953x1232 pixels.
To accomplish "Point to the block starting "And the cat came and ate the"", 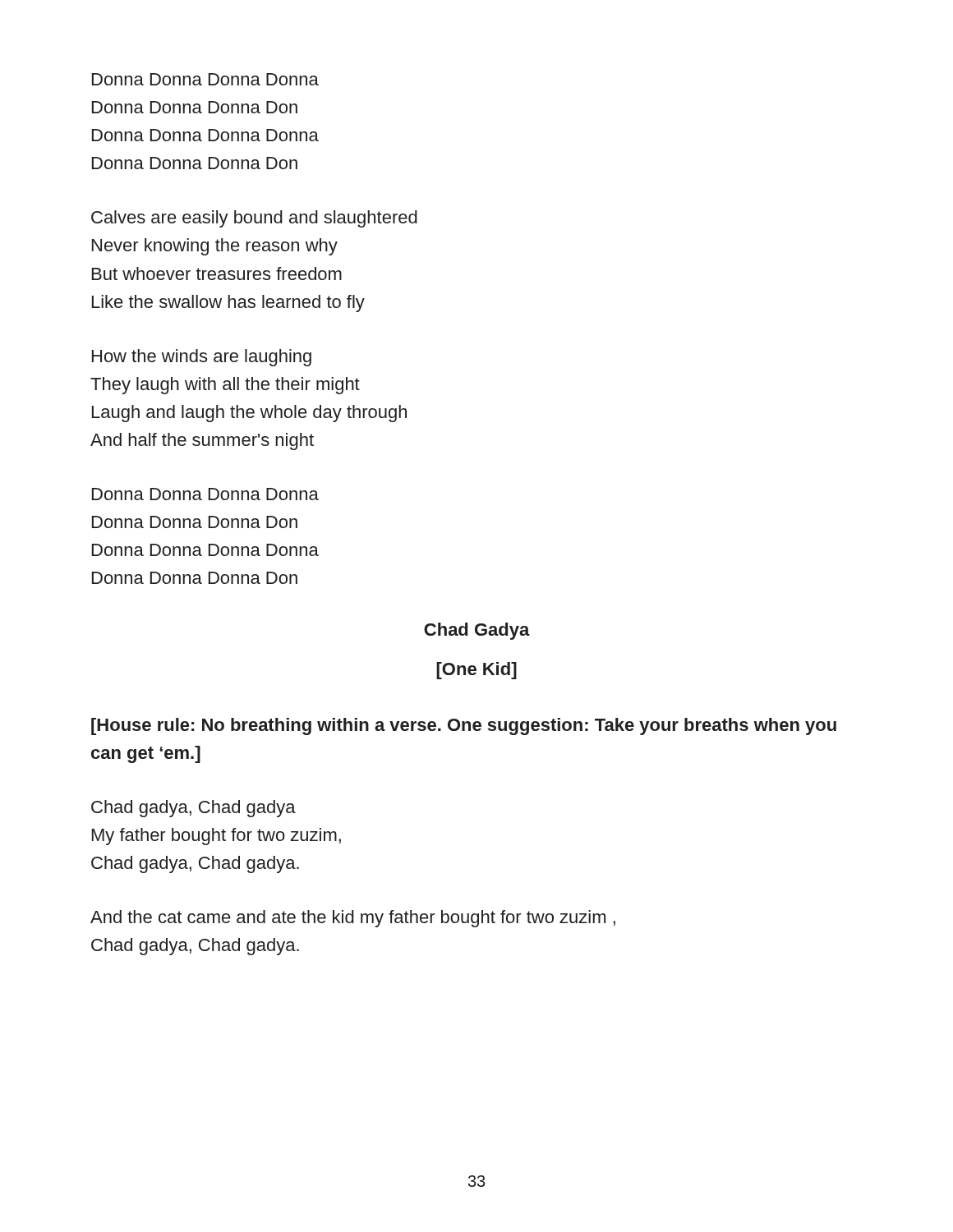I will (x=476, y=931).
